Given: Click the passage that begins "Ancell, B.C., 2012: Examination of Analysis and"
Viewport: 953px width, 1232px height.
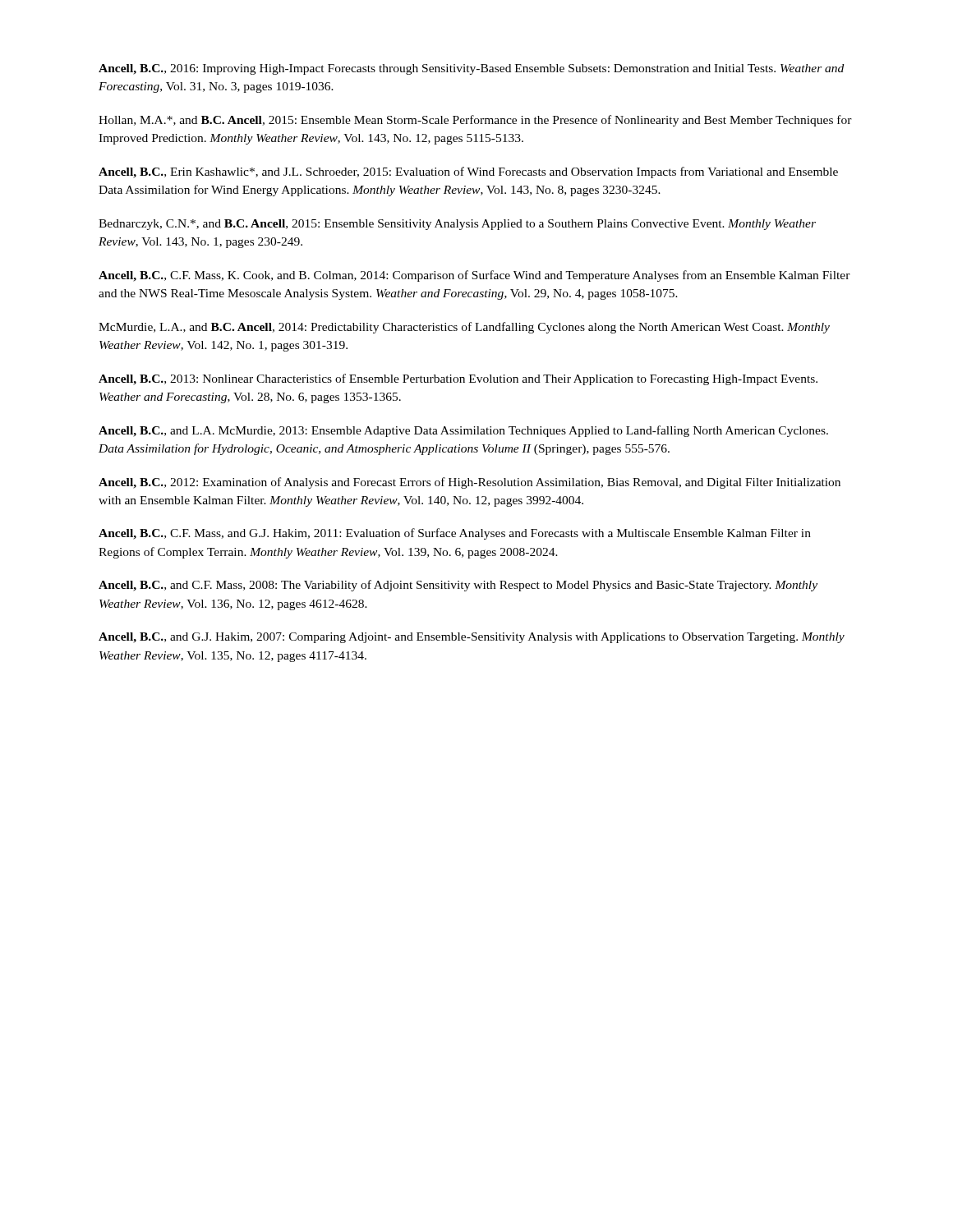Looking at the screenshot, I should 470,491.
